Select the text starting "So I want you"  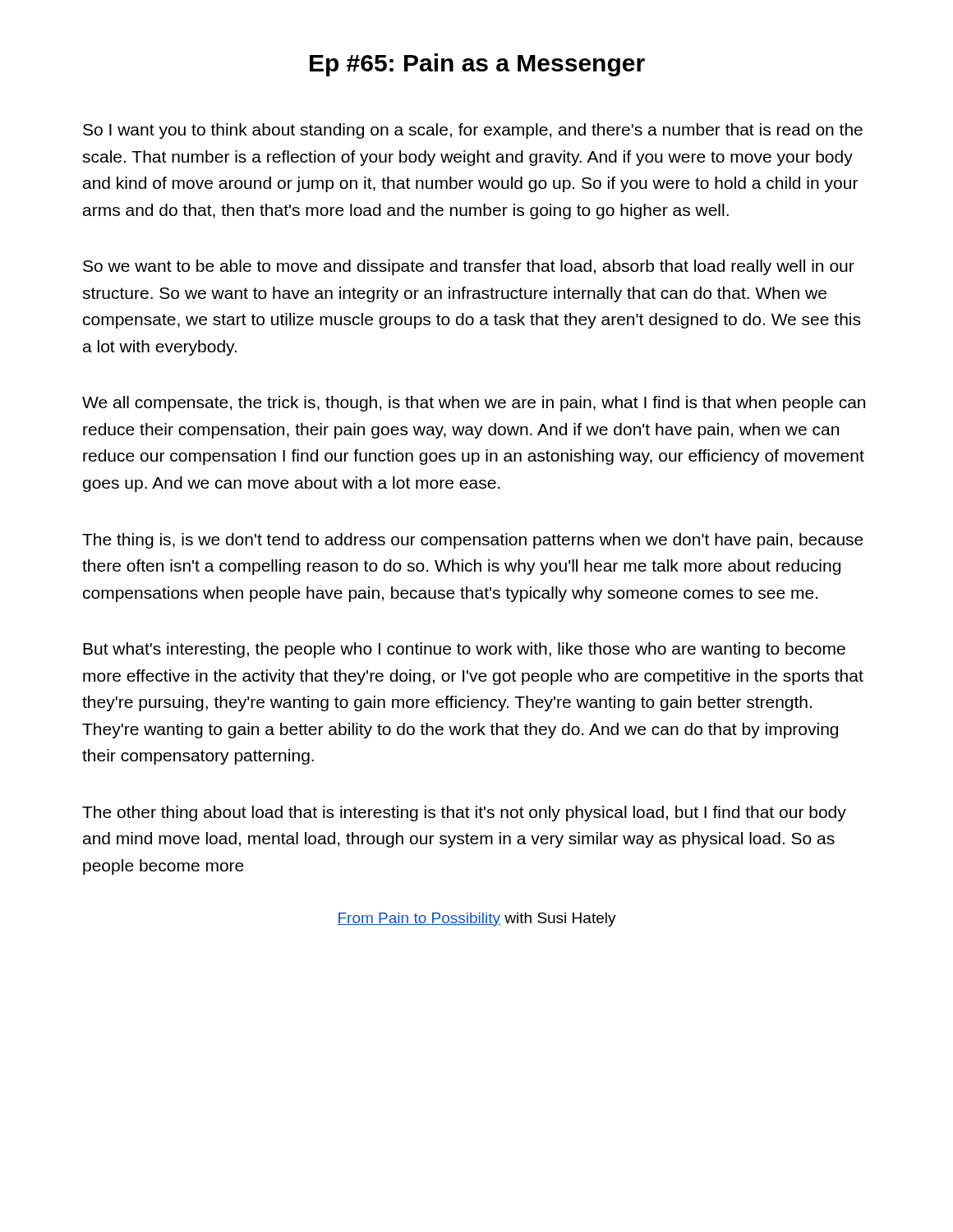pos(473,169)
